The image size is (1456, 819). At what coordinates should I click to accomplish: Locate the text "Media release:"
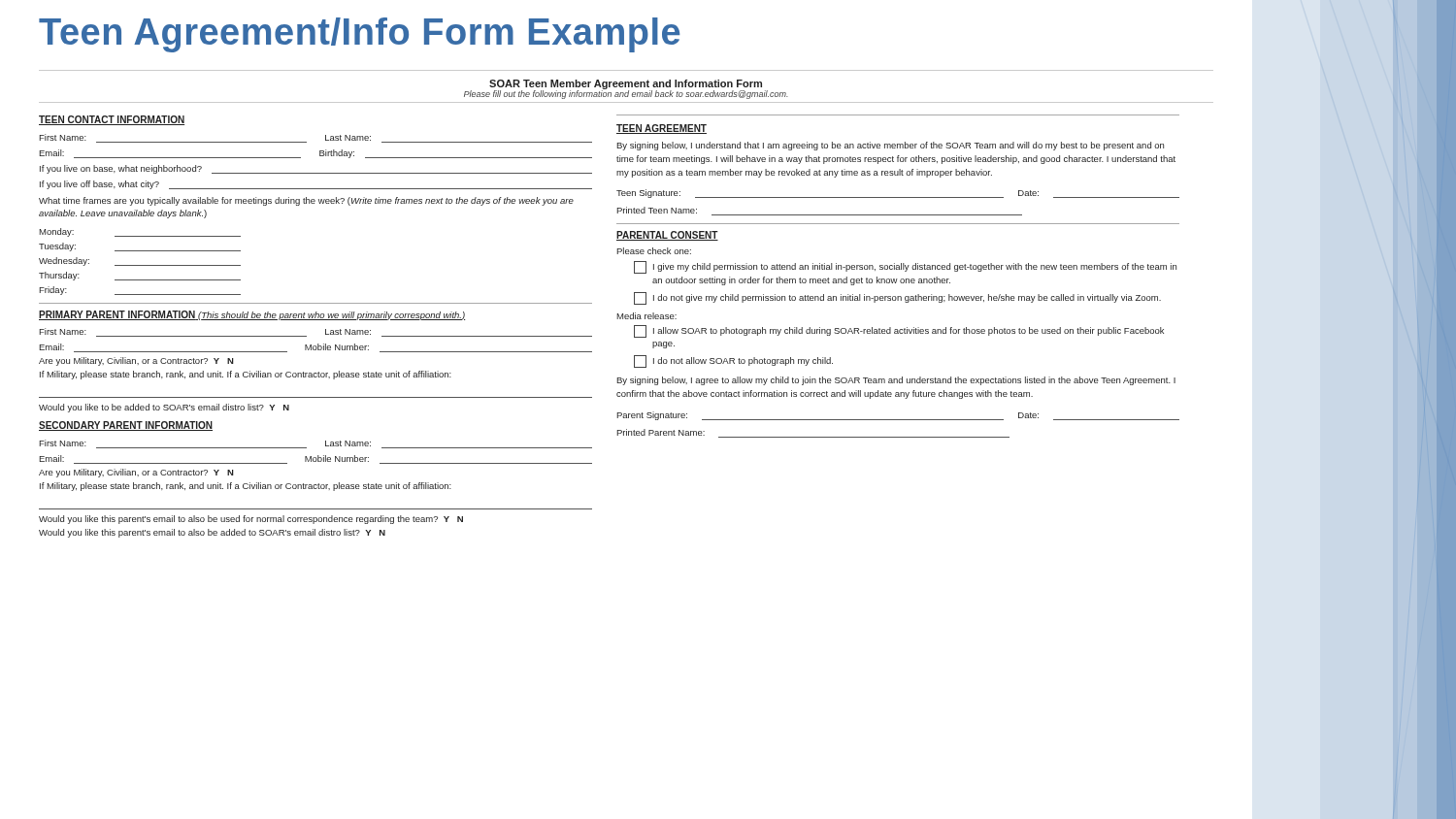[x=646, y=316]
